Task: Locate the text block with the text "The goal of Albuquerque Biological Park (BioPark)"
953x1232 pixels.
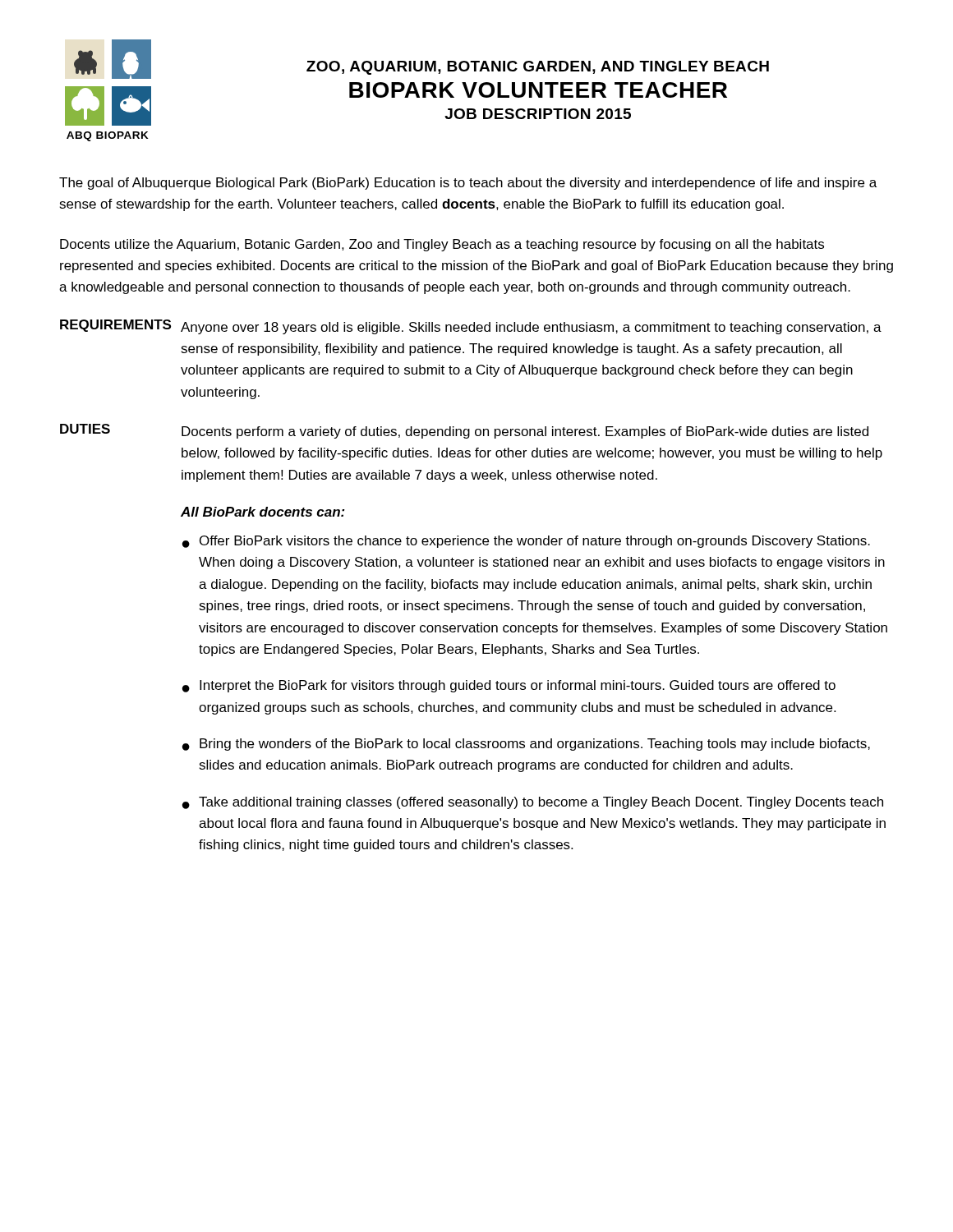Action: tap(468, 194)
